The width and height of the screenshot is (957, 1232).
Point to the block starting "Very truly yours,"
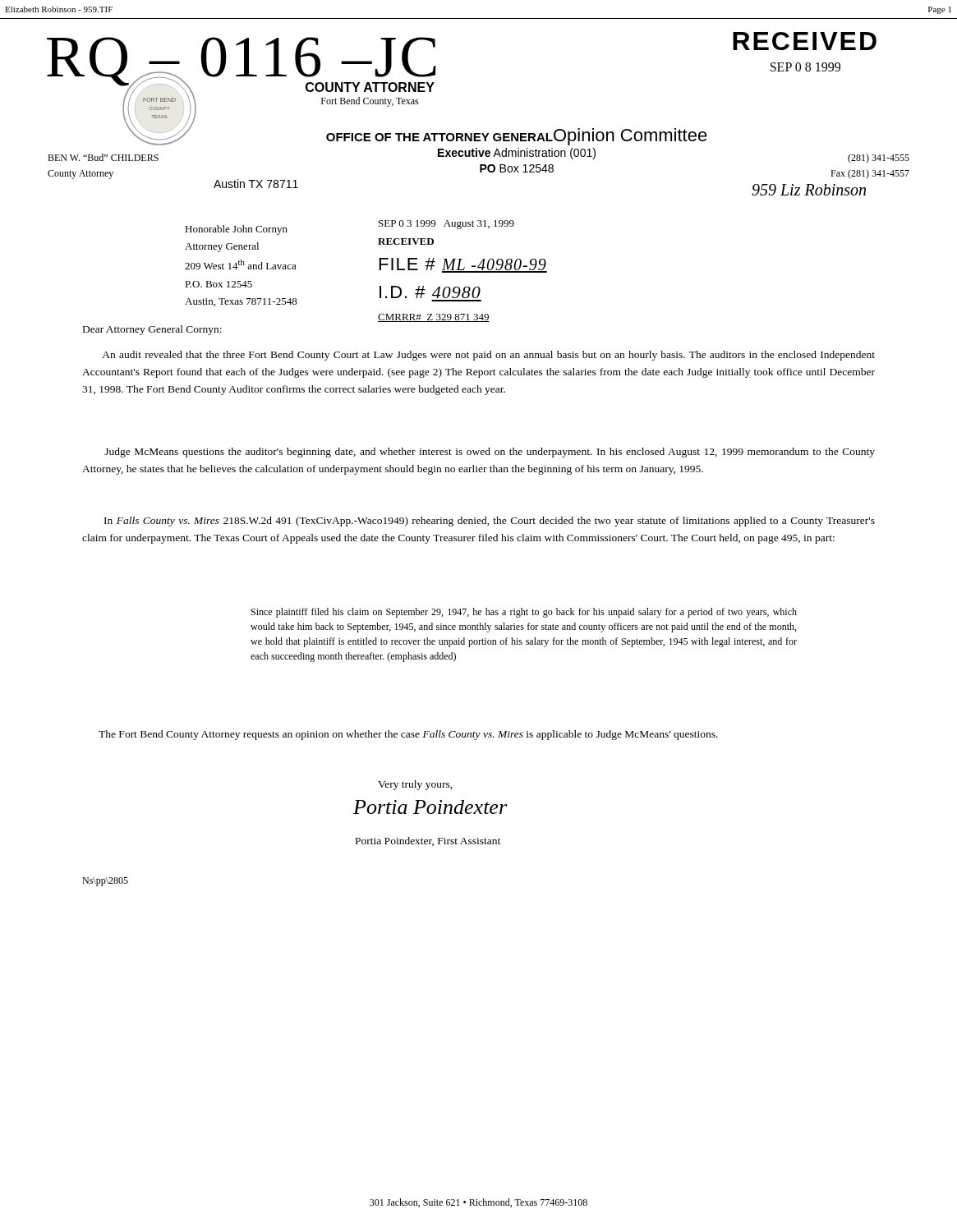(415, 784)
